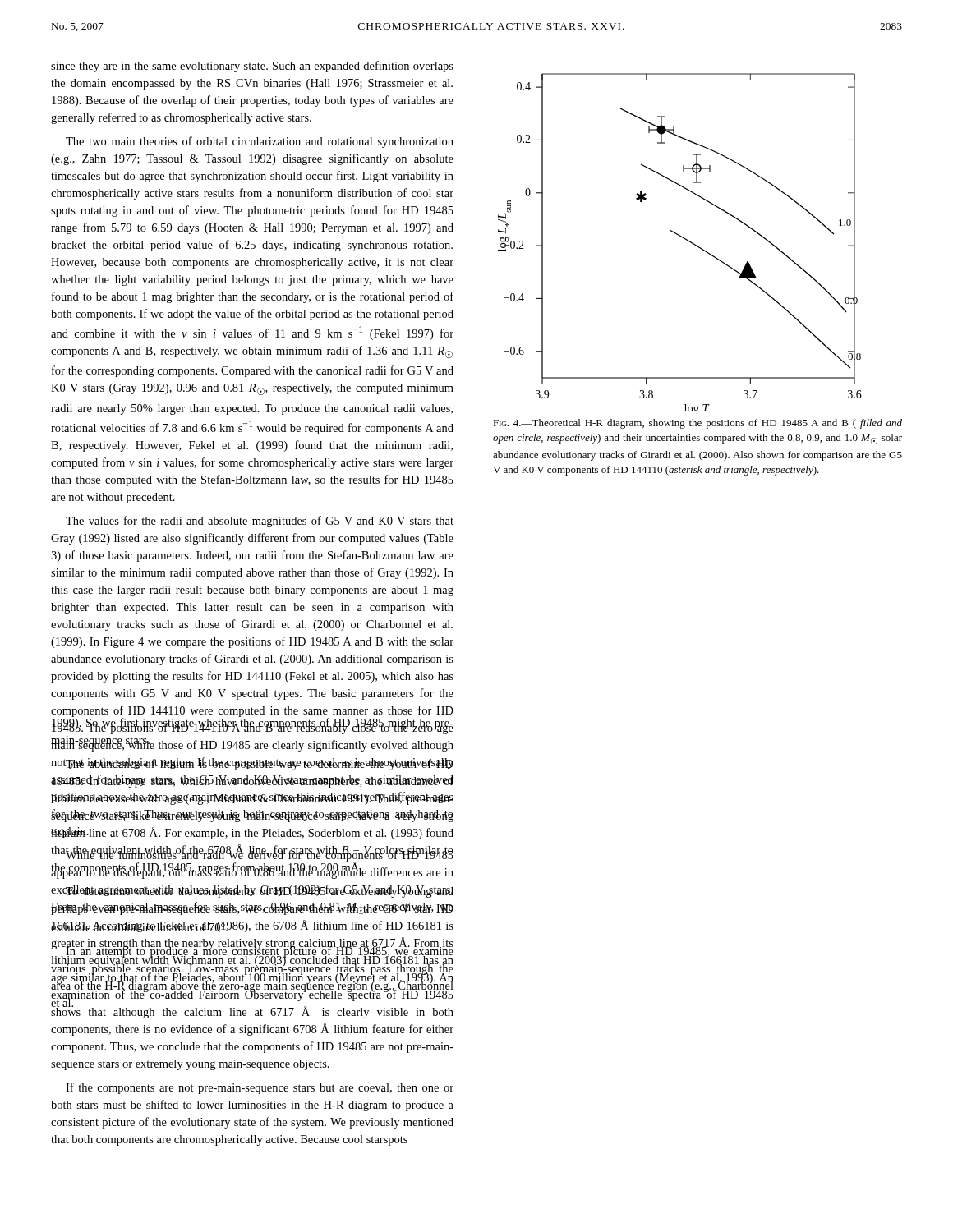Where is the passage that starts "1999). So we first investigate whether"?
This screenshot has height=1232, width=953.
tap(252, 731)
